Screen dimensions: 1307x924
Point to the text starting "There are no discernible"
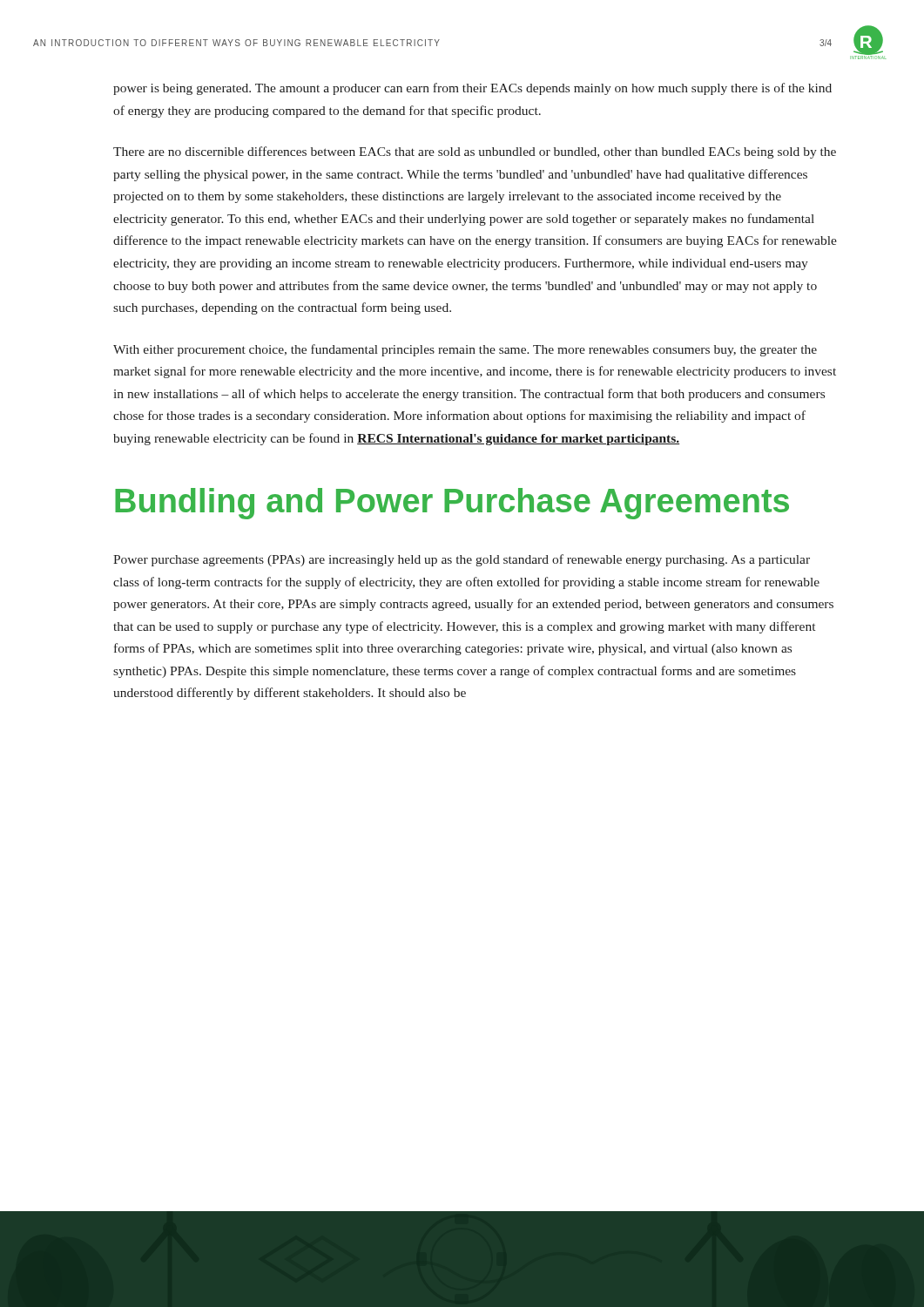click(475, 229)
